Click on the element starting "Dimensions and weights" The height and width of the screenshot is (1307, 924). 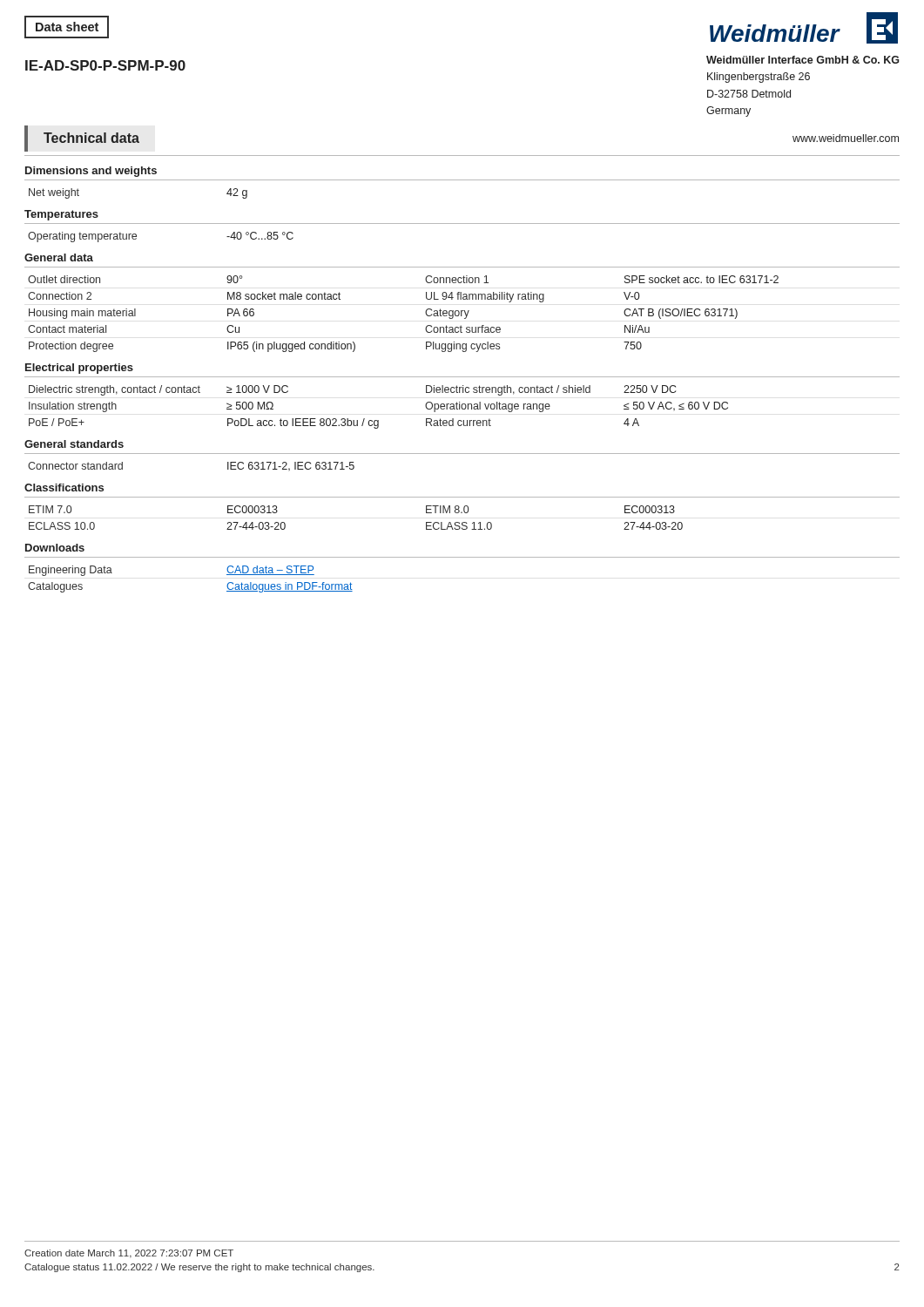click(x=91, y=170)
